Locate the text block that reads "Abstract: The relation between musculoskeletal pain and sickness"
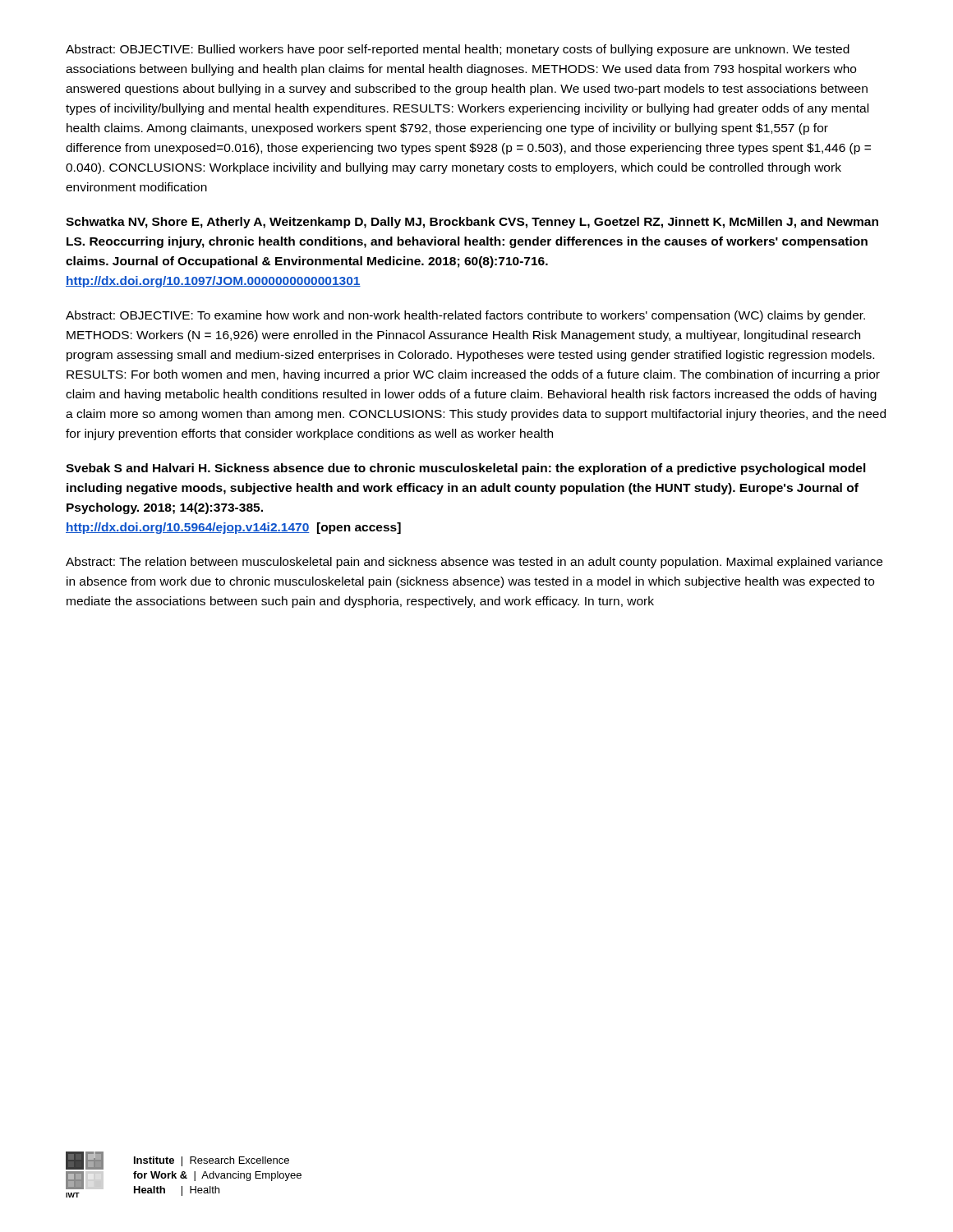Image resolution: width=953 pixels, height=1232 pixels. pyautogui.click(x=474, y=581)
